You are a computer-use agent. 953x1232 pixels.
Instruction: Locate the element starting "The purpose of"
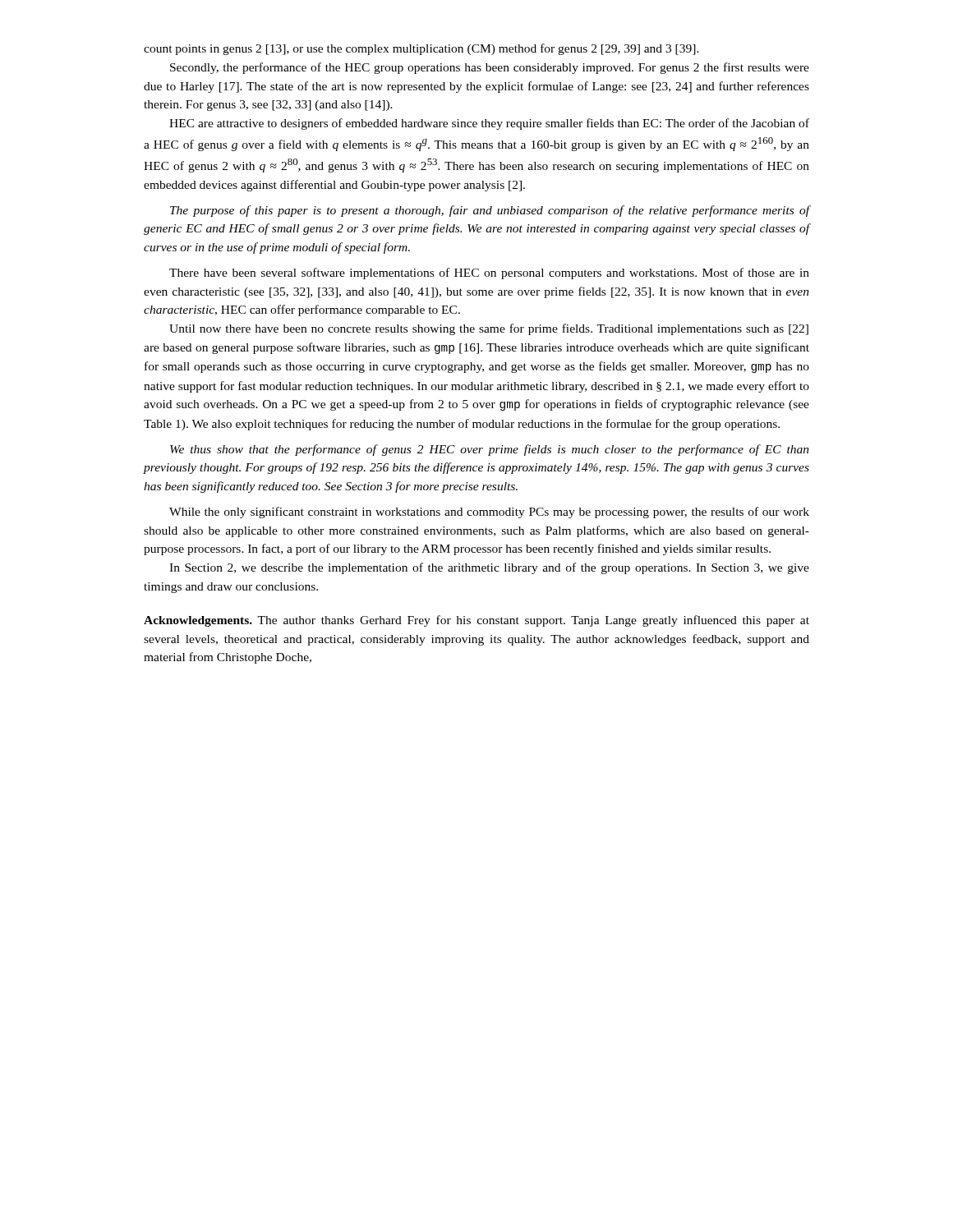pos(476,229)
